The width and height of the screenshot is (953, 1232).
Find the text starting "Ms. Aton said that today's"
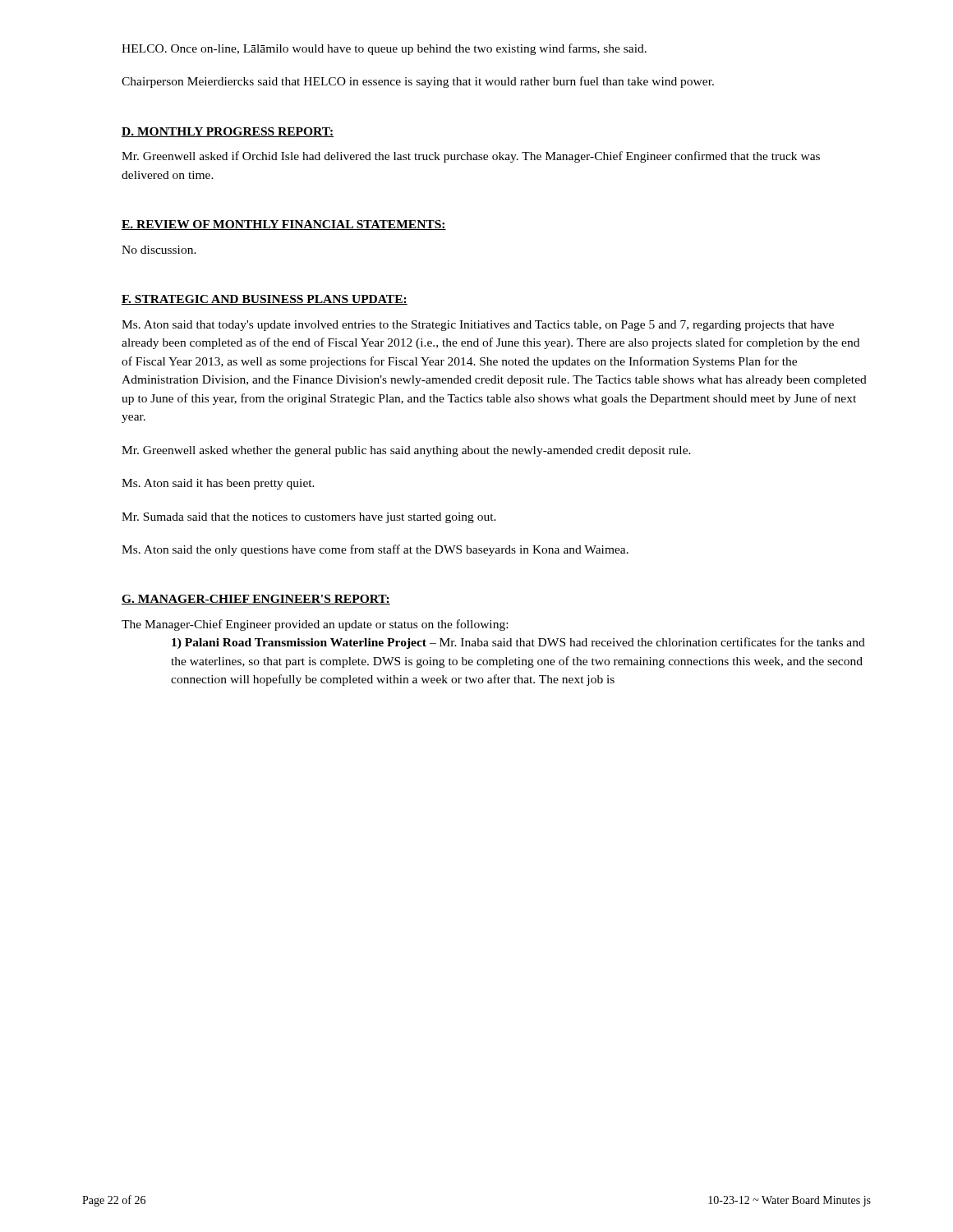494,370
